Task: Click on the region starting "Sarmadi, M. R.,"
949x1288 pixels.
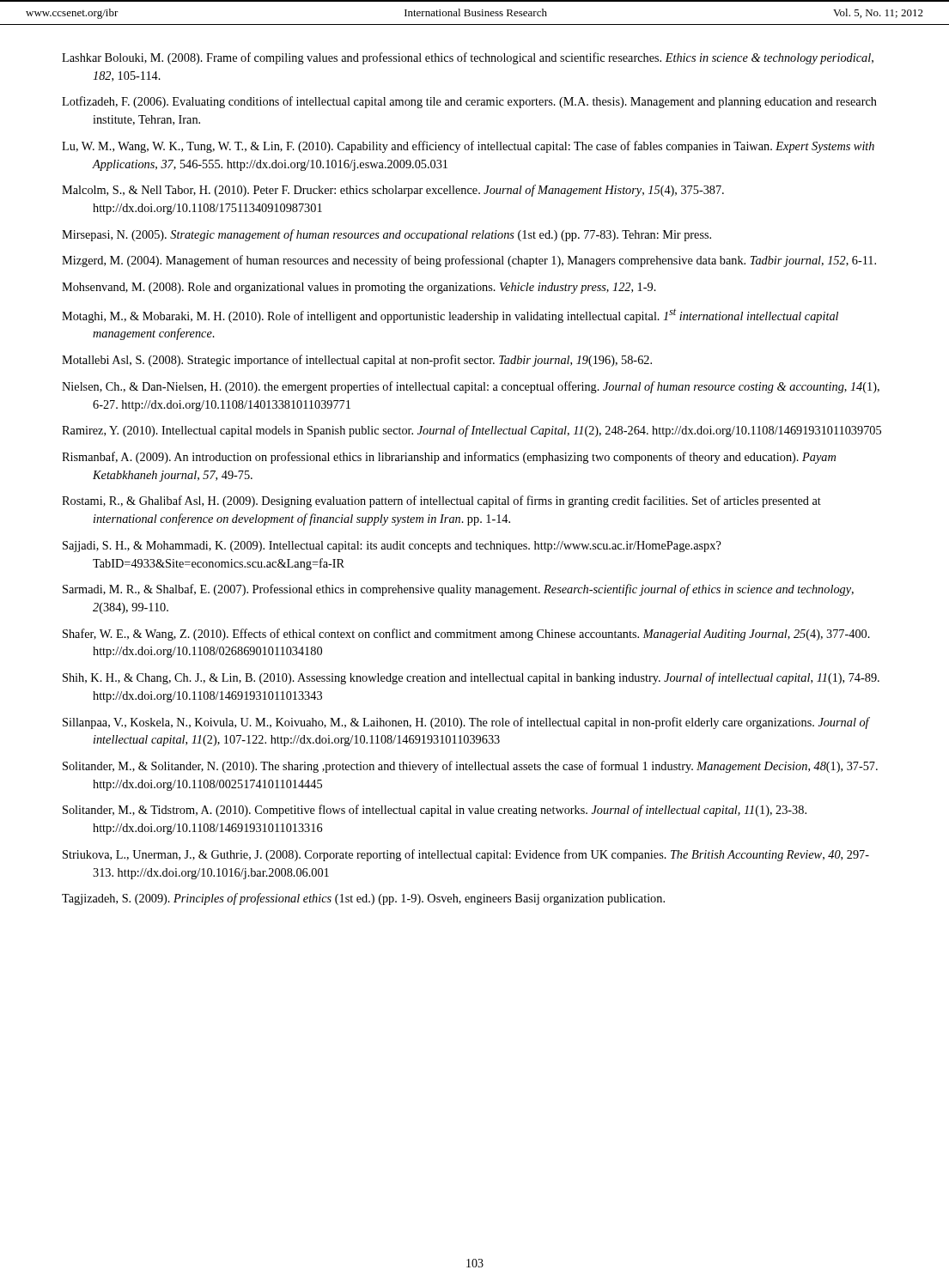Action: point(458,598)
